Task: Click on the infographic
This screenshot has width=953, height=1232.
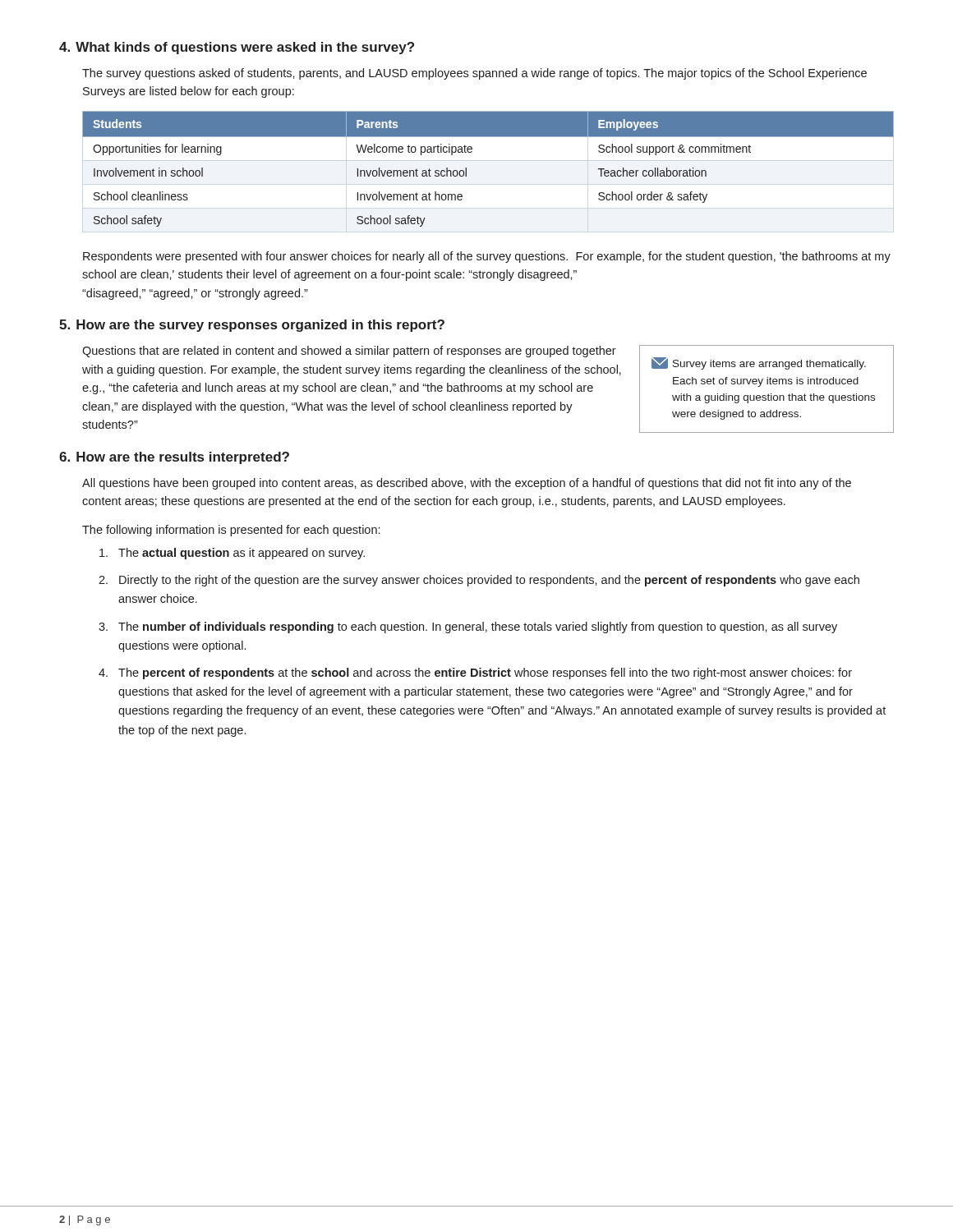Action: tap(766, 389)
